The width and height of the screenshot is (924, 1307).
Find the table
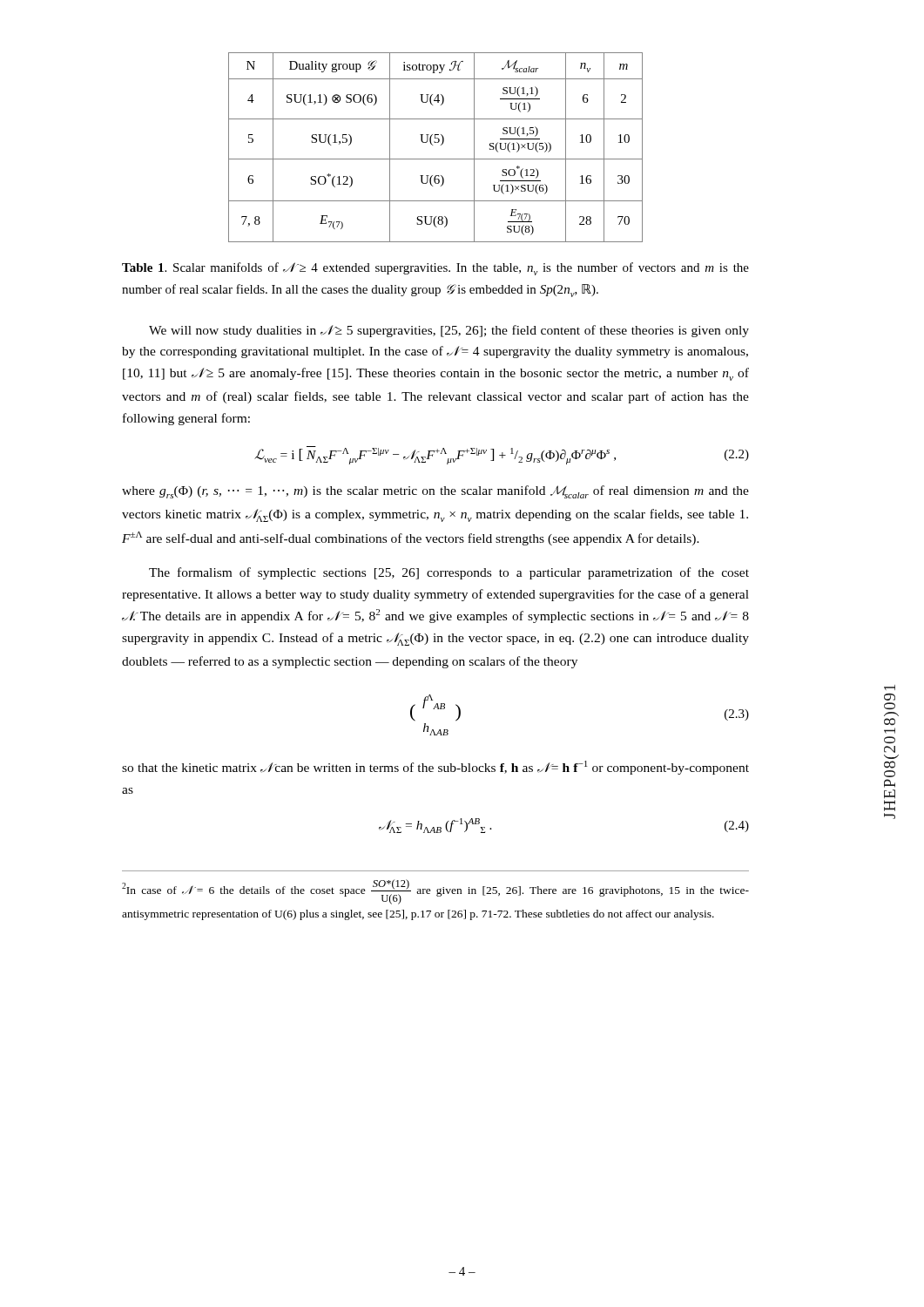click(435, 147)
